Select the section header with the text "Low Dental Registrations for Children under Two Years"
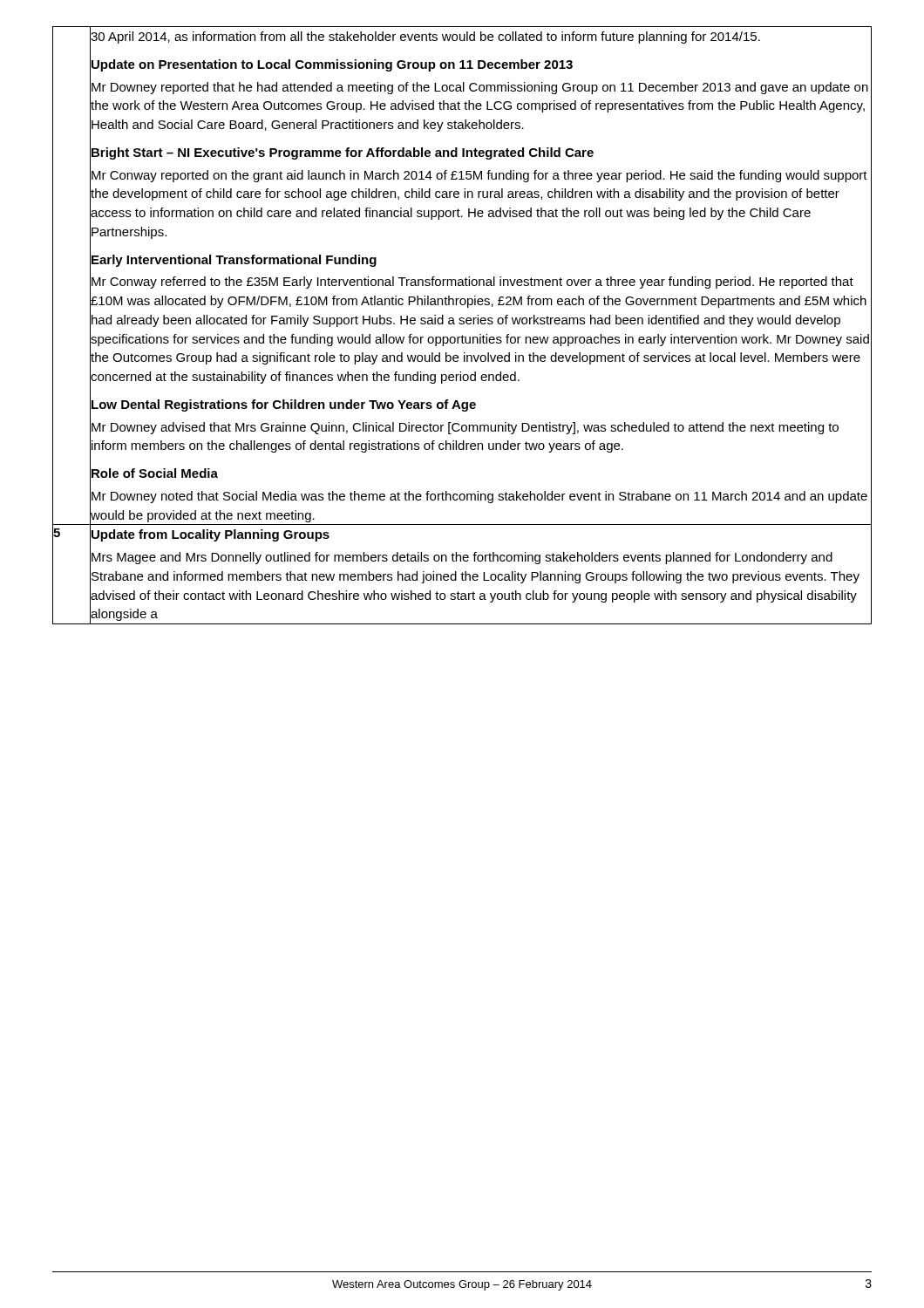924x1308 pixels. 481,404
